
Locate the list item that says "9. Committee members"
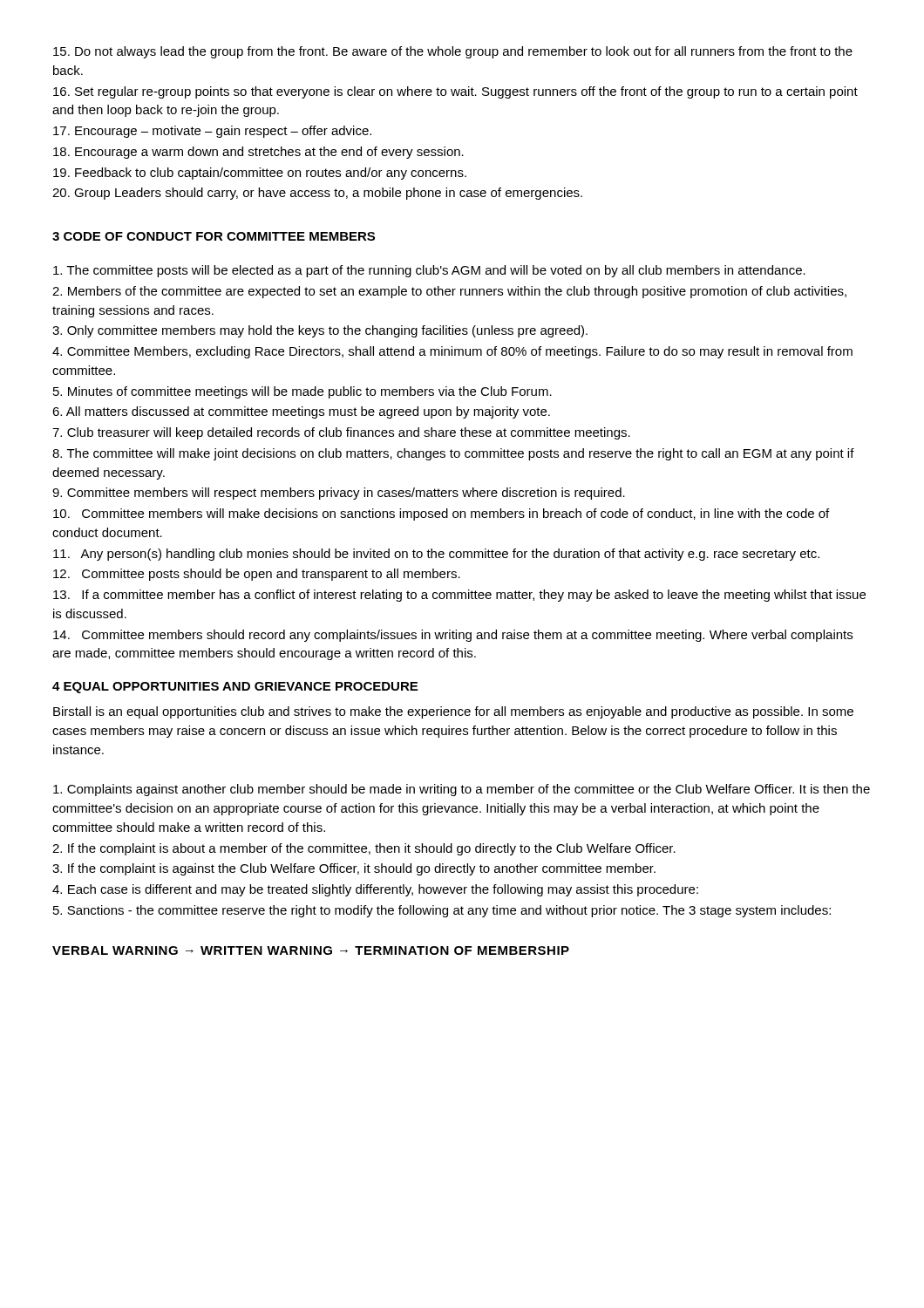pyautogui.click(x=339, y=492)
